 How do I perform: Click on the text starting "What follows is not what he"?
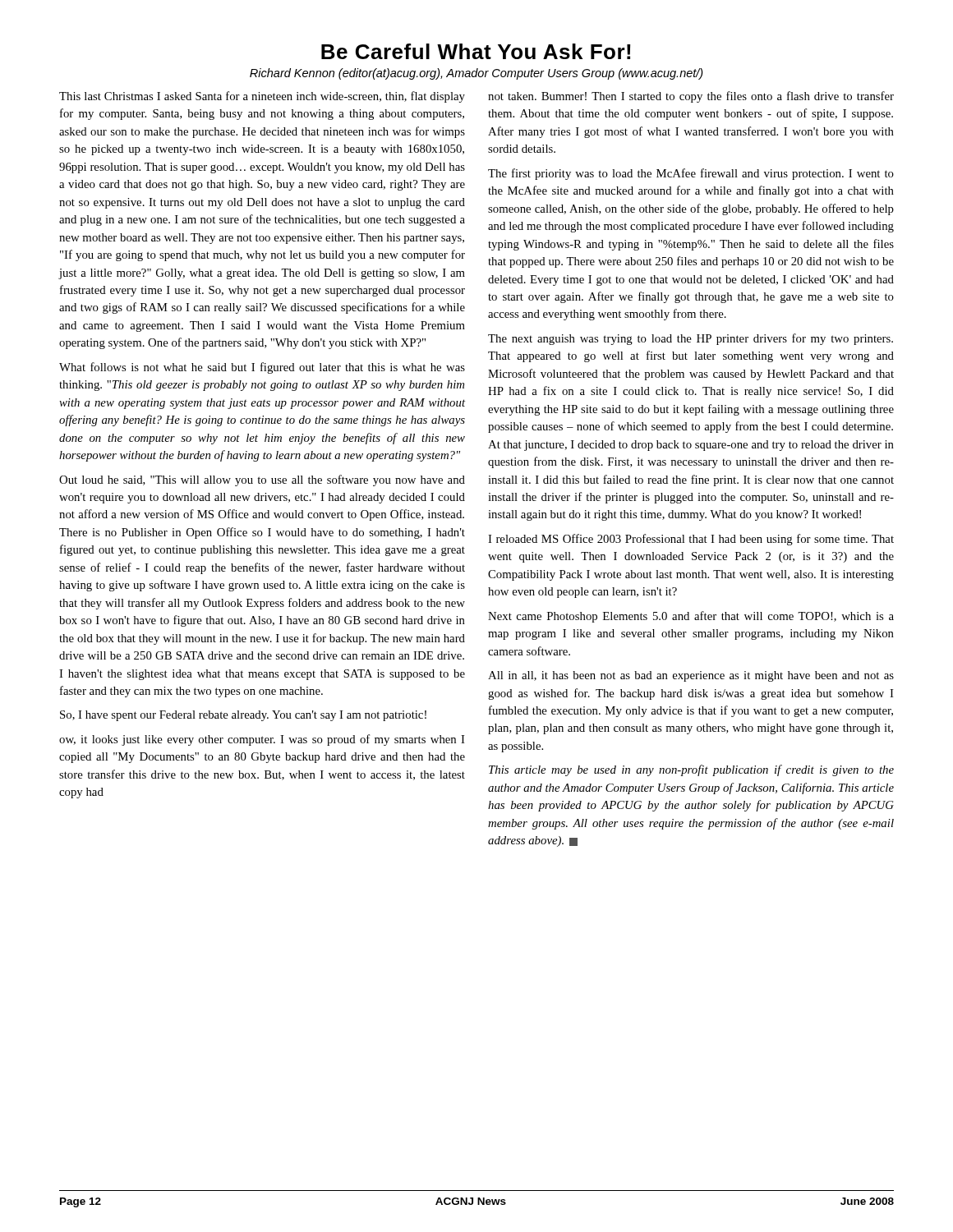point(262,412)
